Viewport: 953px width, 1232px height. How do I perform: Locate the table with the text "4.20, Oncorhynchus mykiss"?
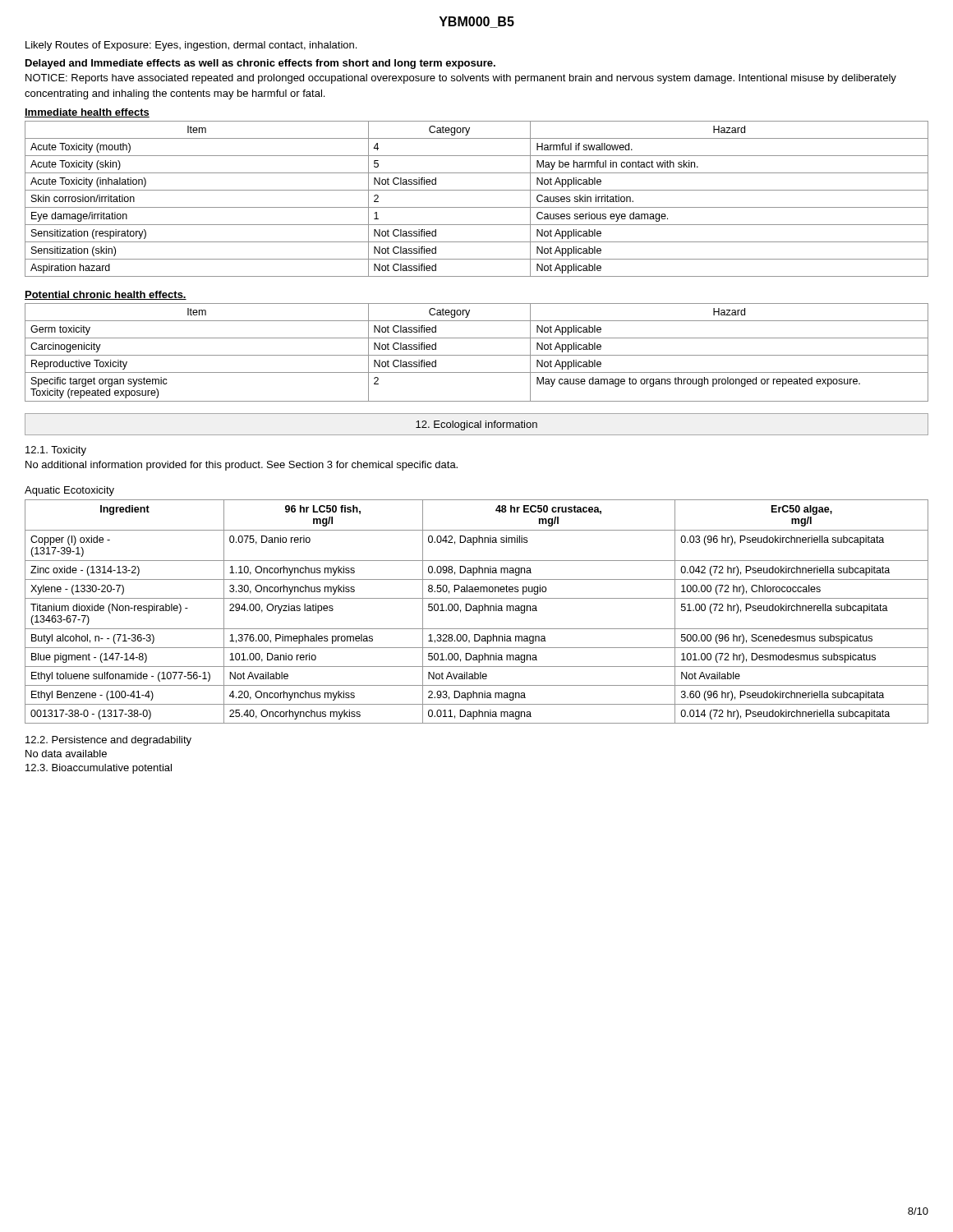[476, 611]
